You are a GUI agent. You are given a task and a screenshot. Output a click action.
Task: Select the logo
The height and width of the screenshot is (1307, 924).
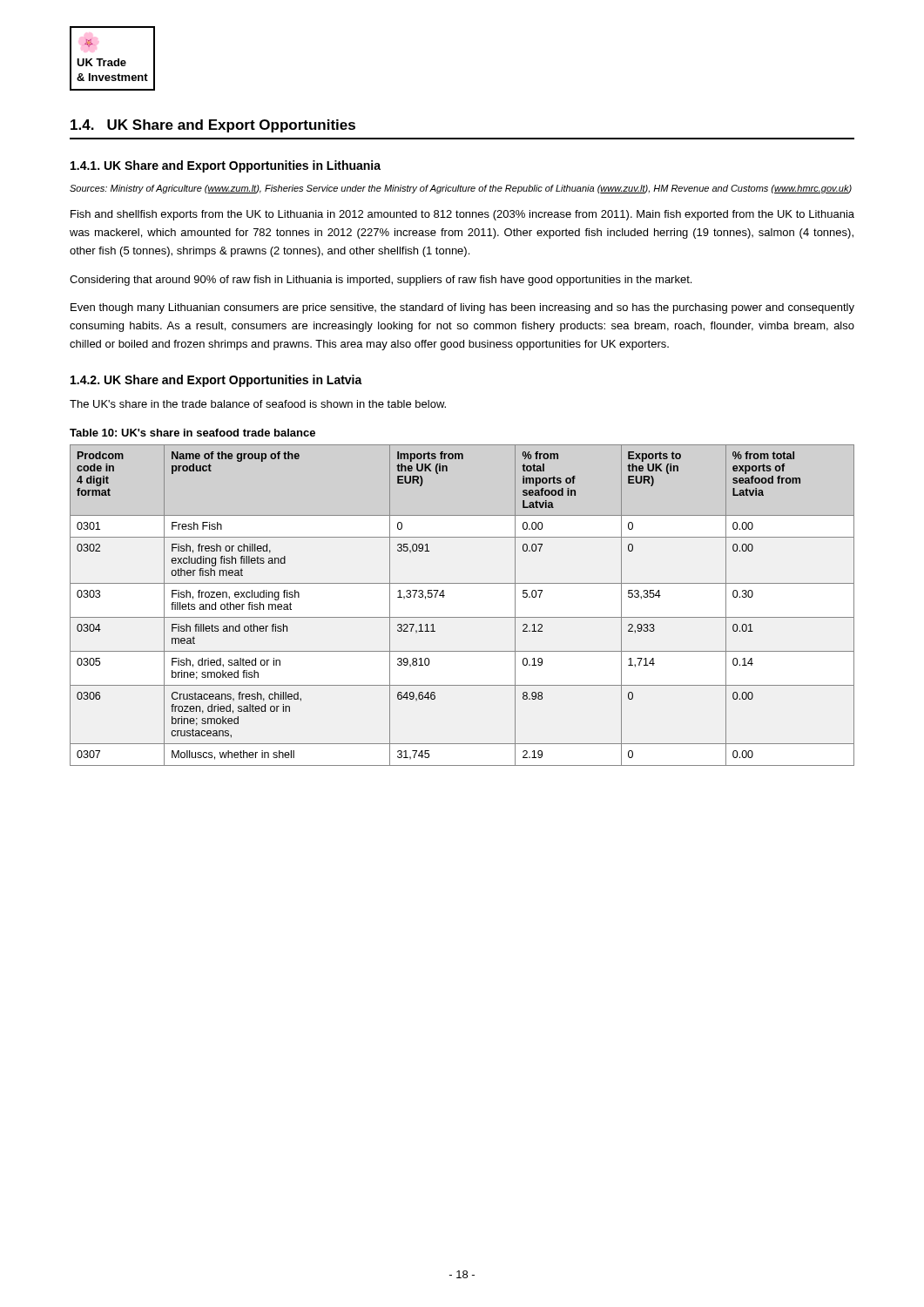(462, 58)
